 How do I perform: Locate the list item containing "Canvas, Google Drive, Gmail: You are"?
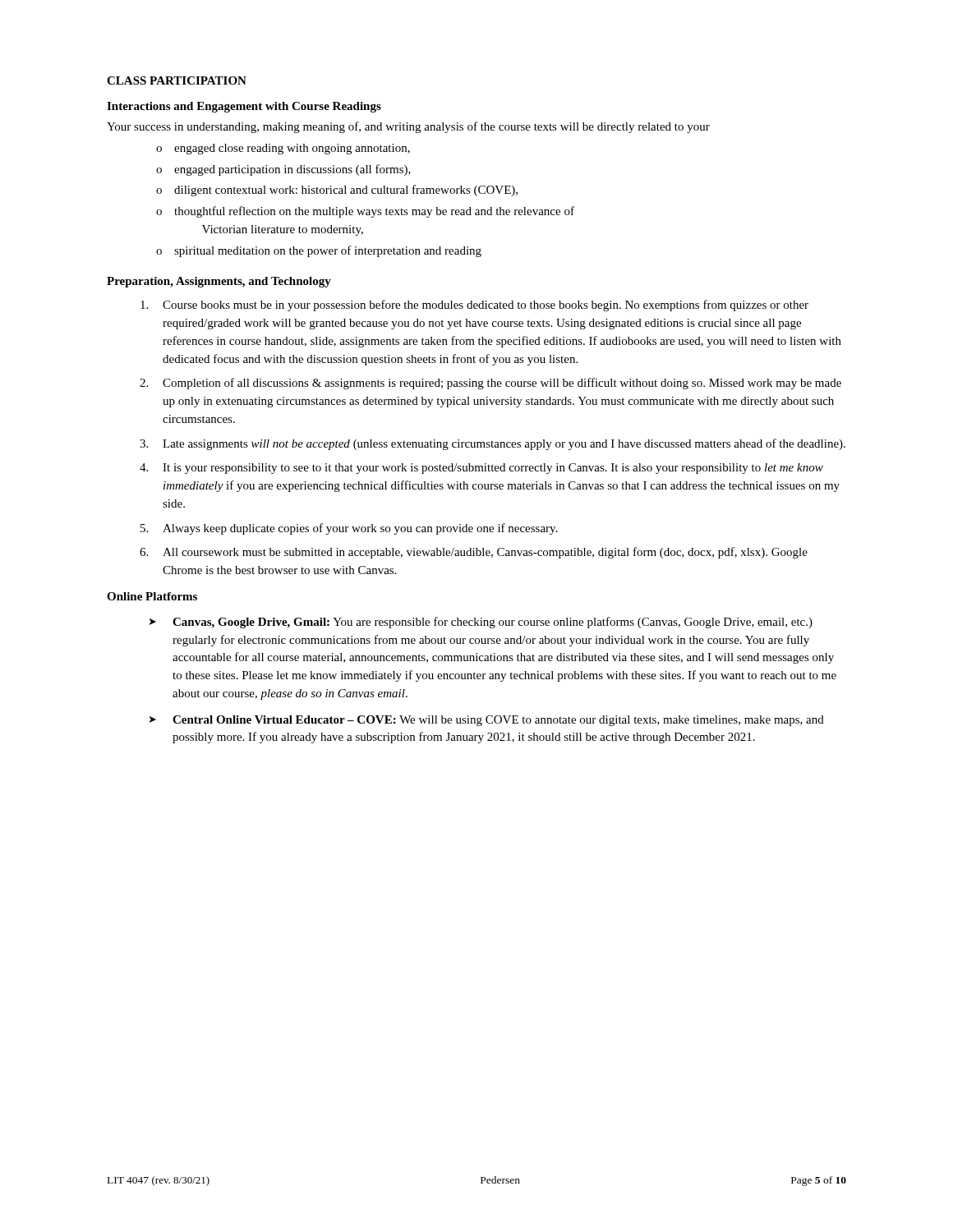(504, 657)
